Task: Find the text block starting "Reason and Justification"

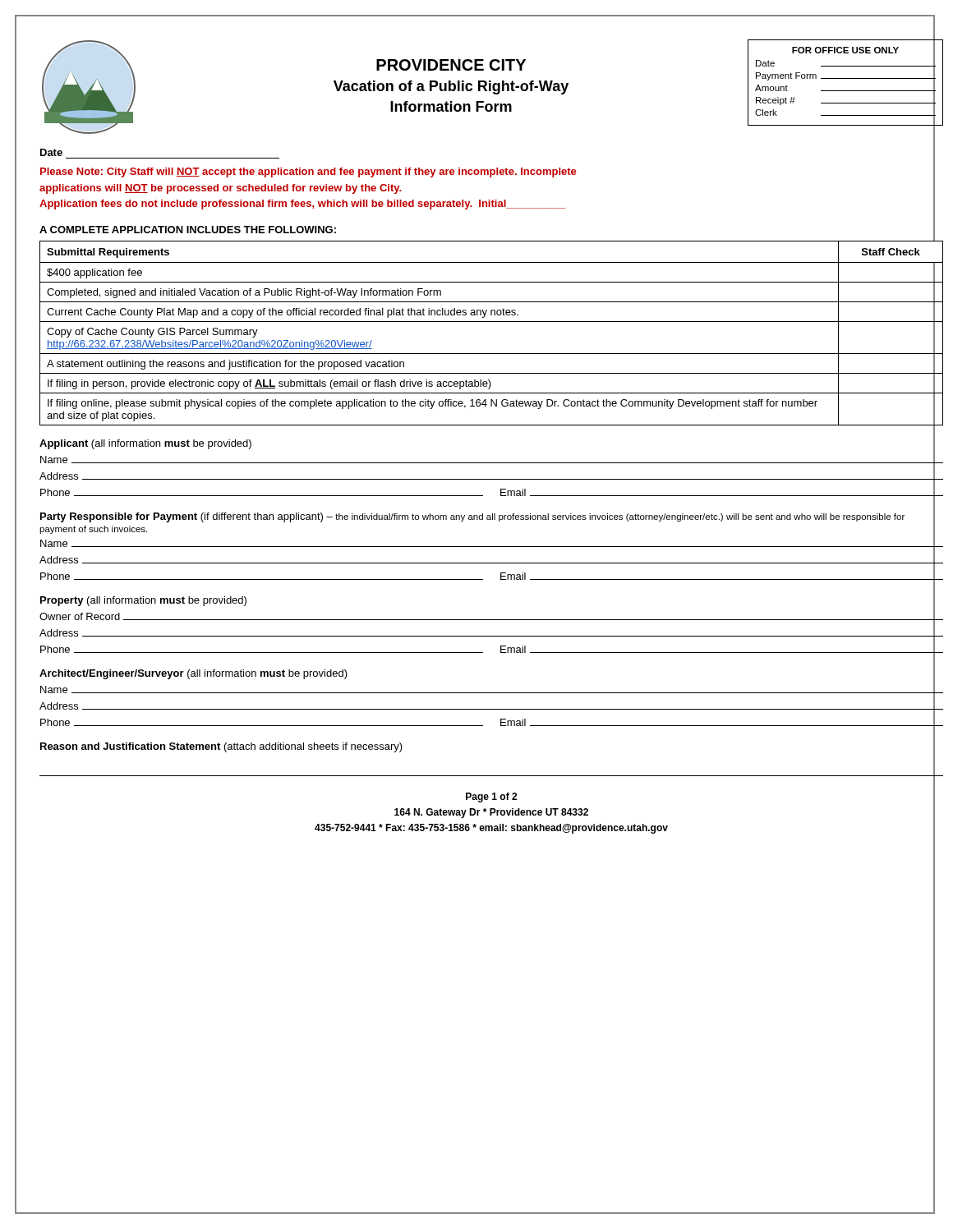Action: (491, 758)
